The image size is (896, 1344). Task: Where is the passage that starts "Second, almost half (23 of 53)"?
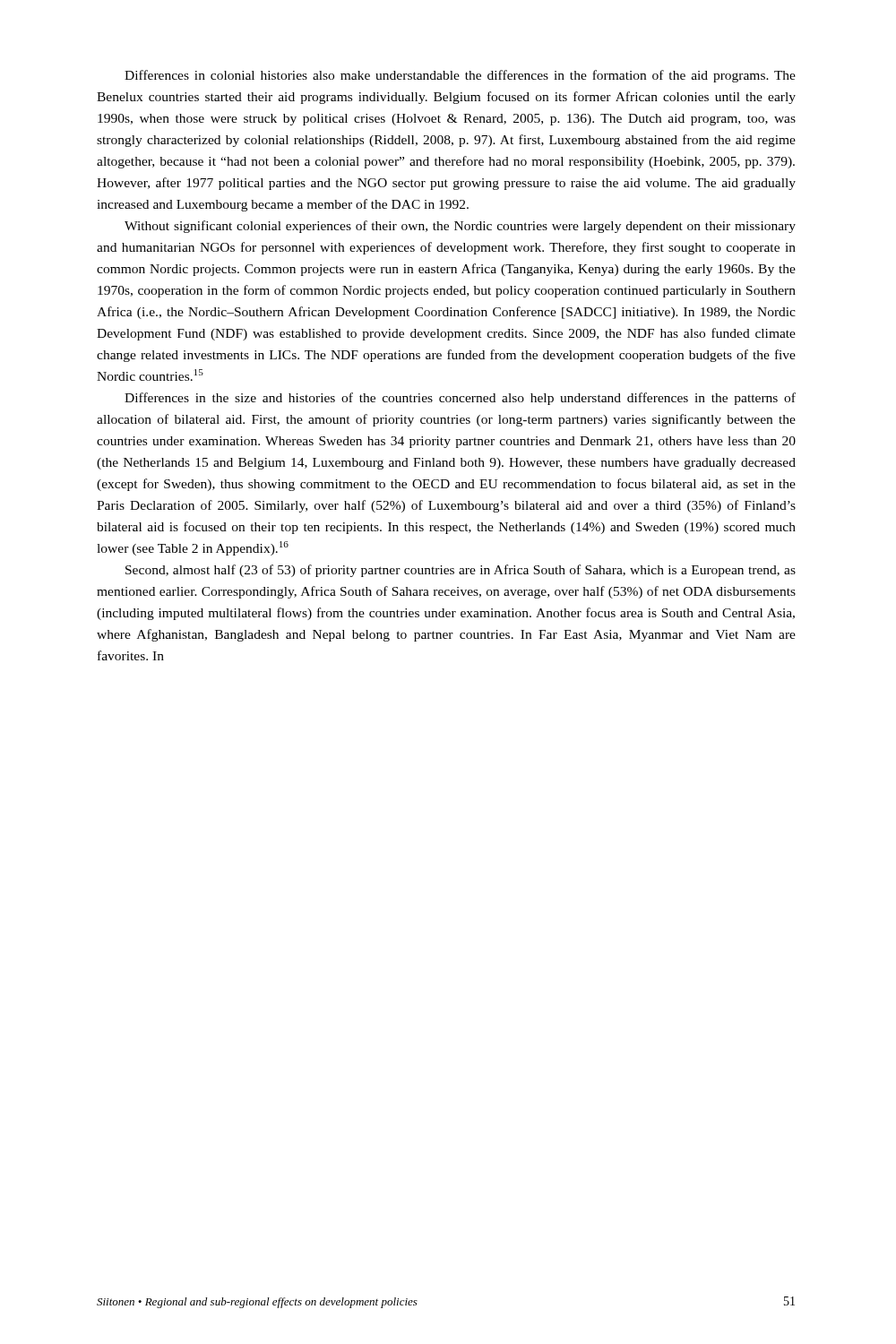coord(446,613)
